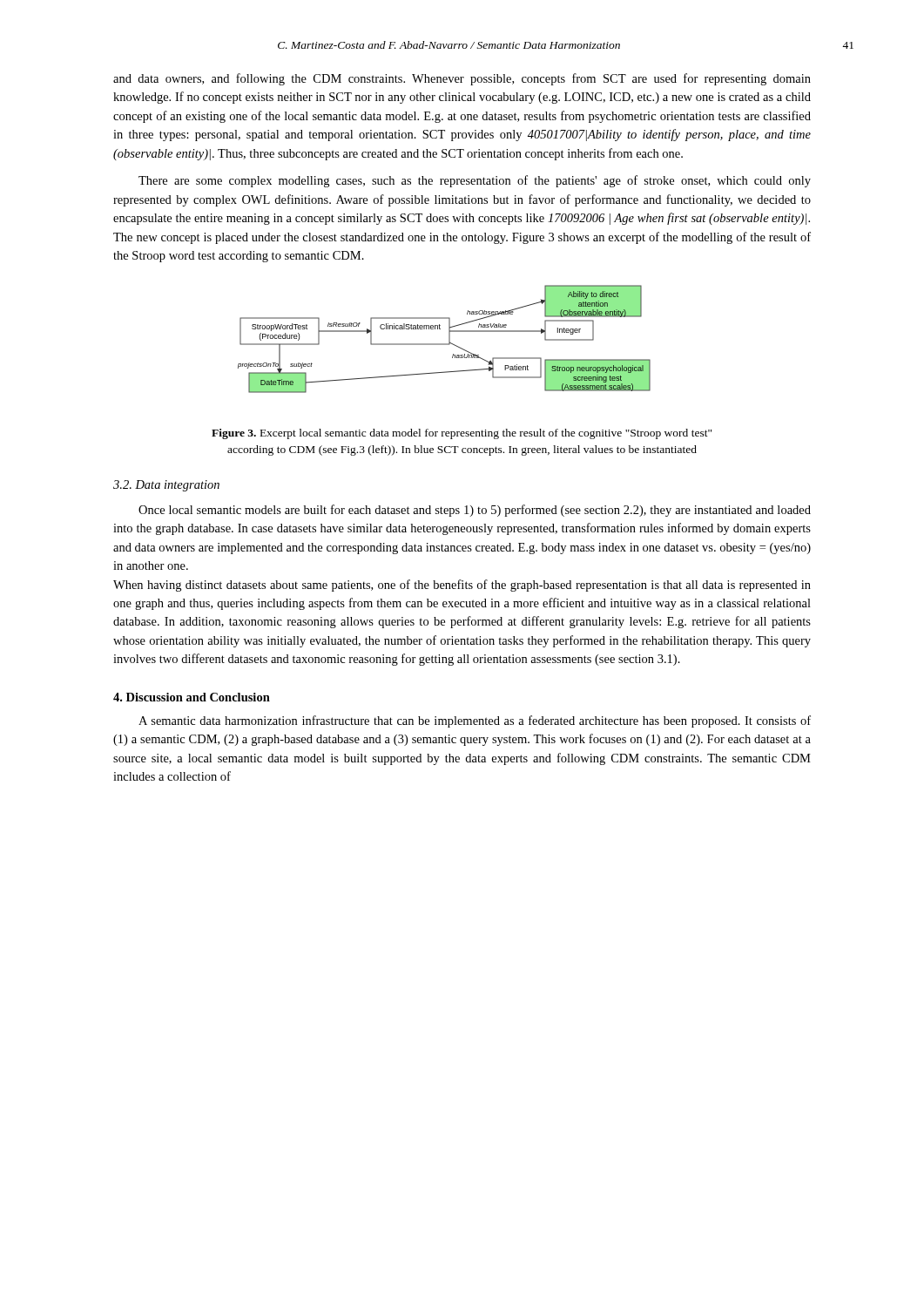Find the flowchart
Screen dimensions: 1307x924
462,345
